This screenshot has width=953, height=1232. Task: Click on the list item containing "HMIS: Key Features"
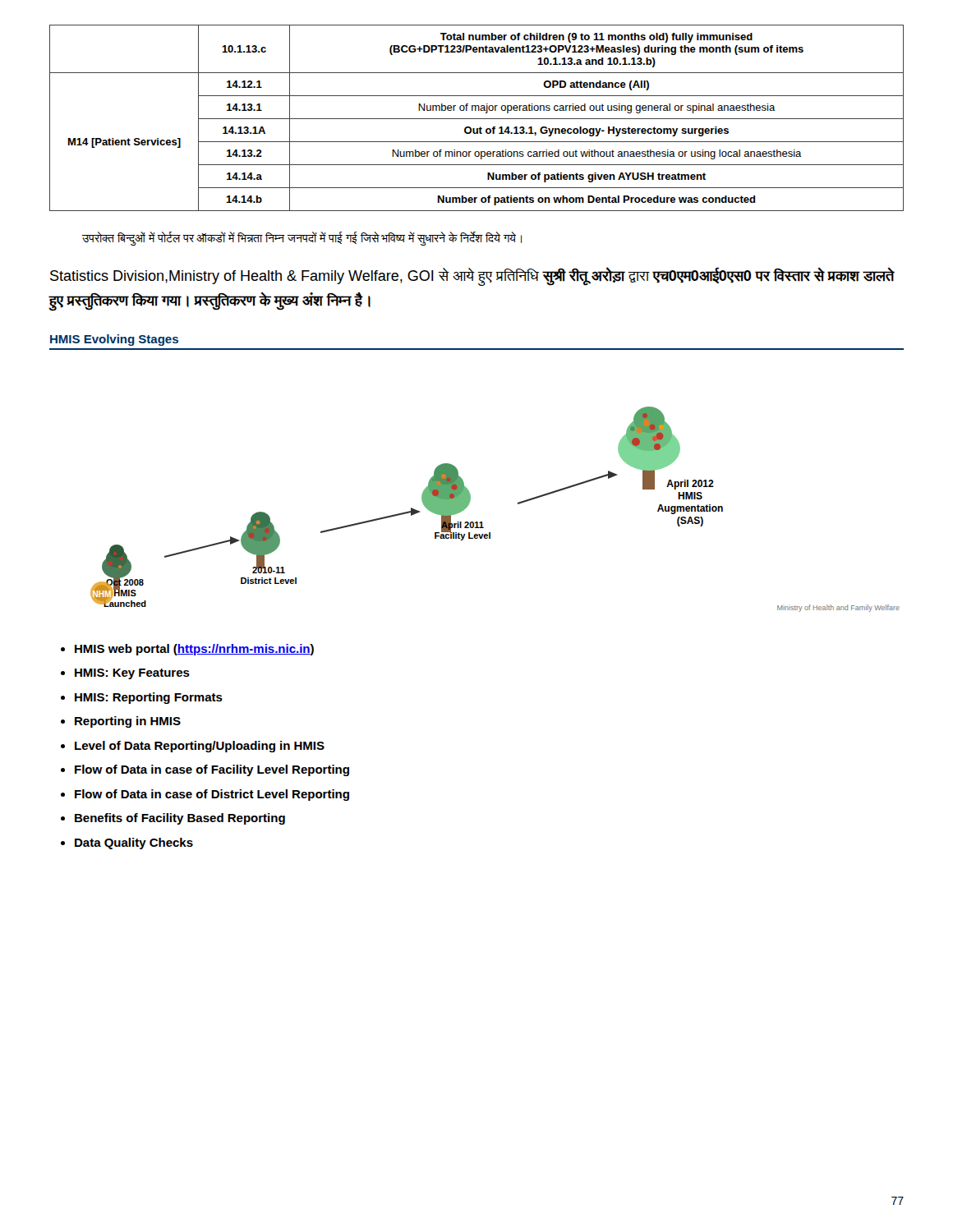[x=132, y=673]
